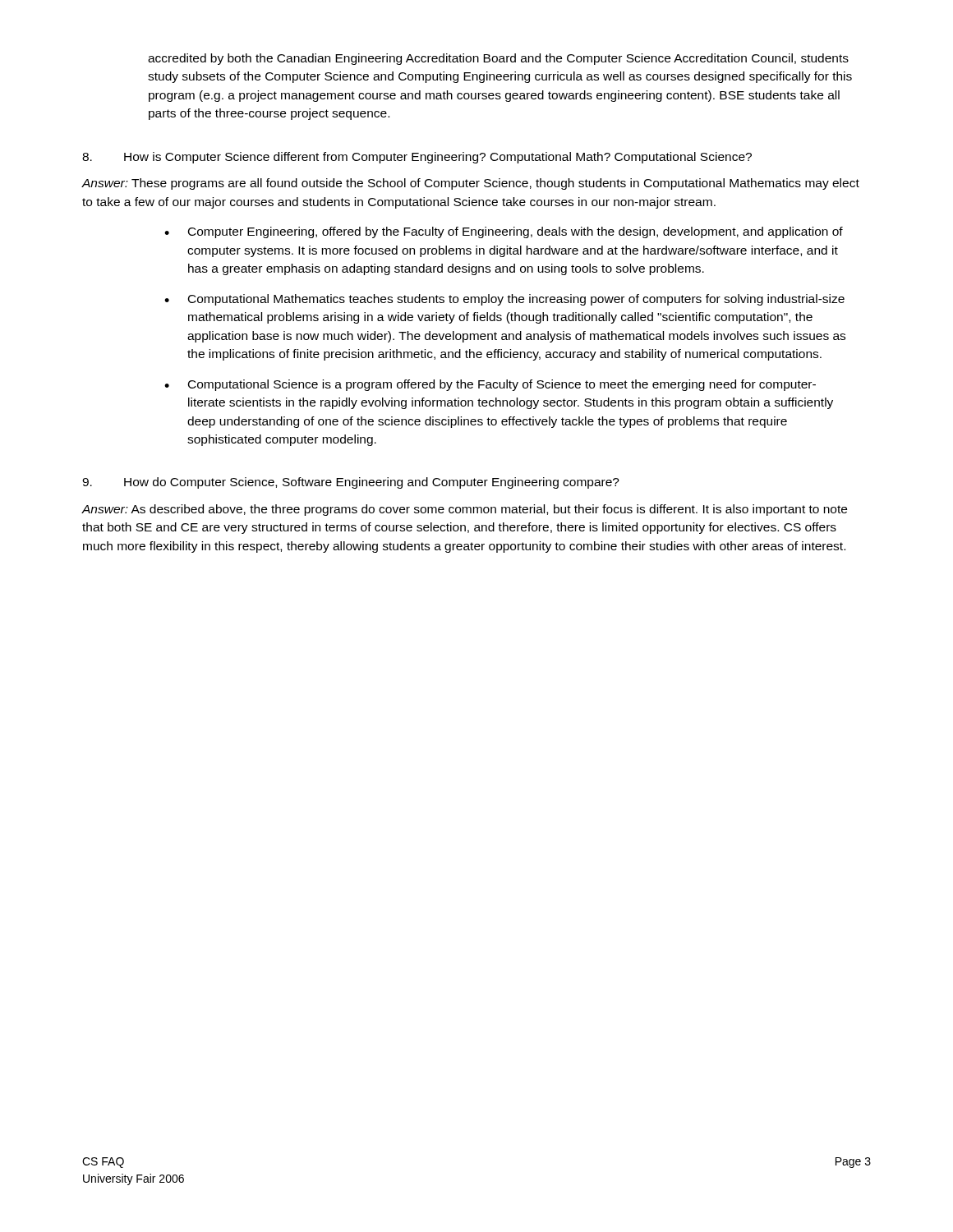Screen dimensions: 1232x953
Task: Select the list item with the text "• Computational Science"
Action: [509, 412]
